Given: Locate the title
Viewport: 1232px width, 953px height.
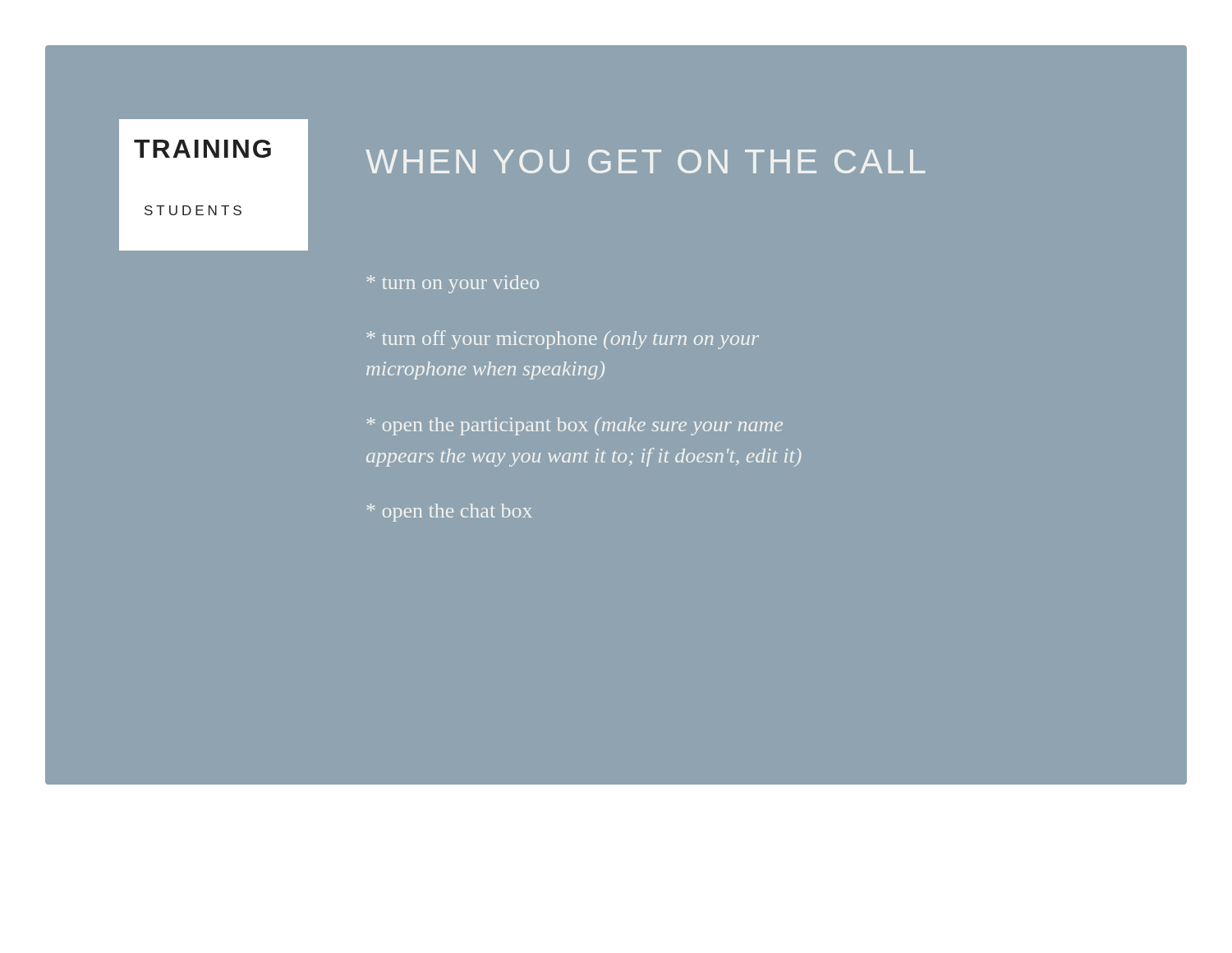Looking at the screenshot, I should tap(204, 149).
